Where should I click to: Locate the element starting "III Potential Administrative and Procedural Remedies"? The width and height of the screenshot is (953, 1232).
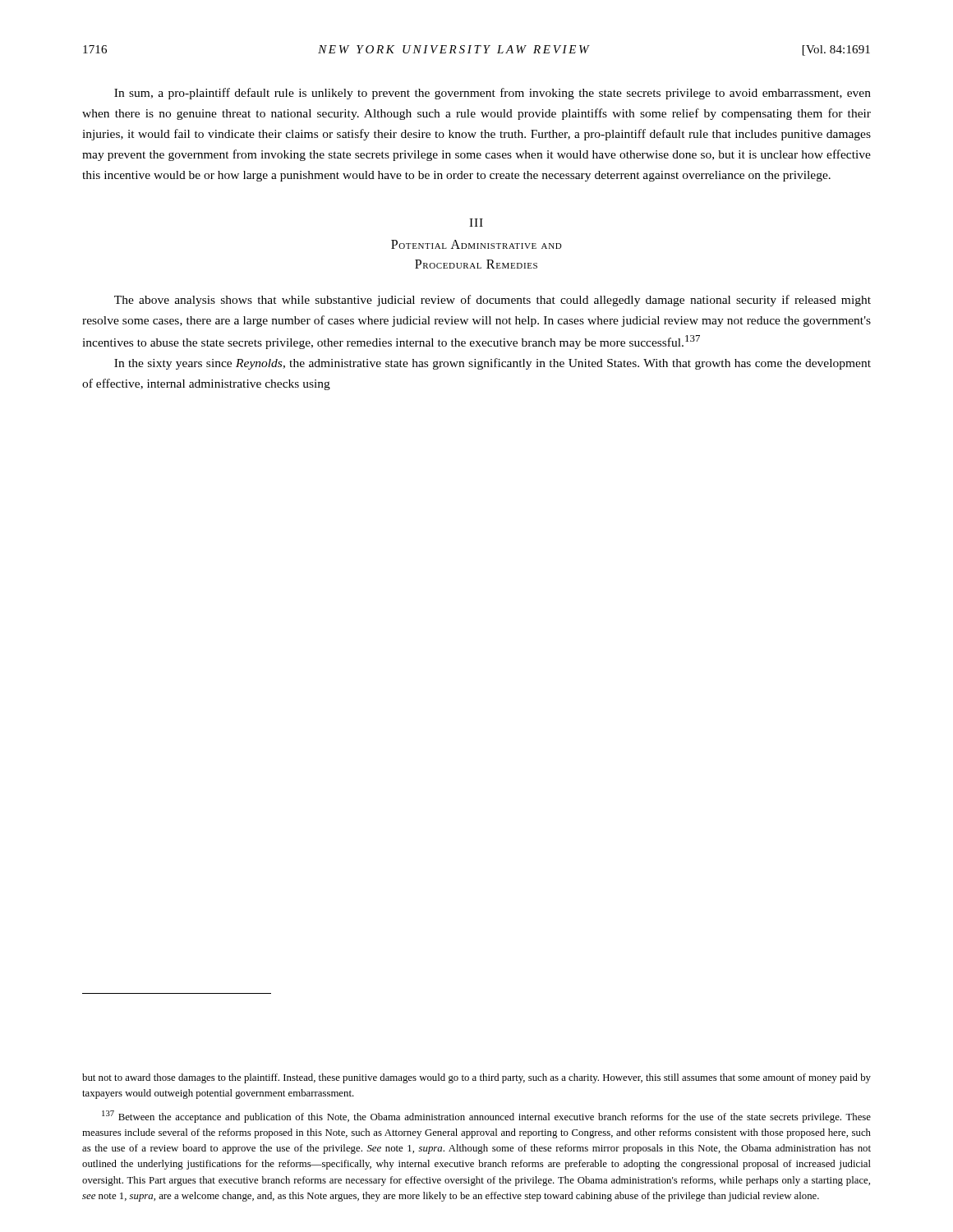[x=476, y=244]
